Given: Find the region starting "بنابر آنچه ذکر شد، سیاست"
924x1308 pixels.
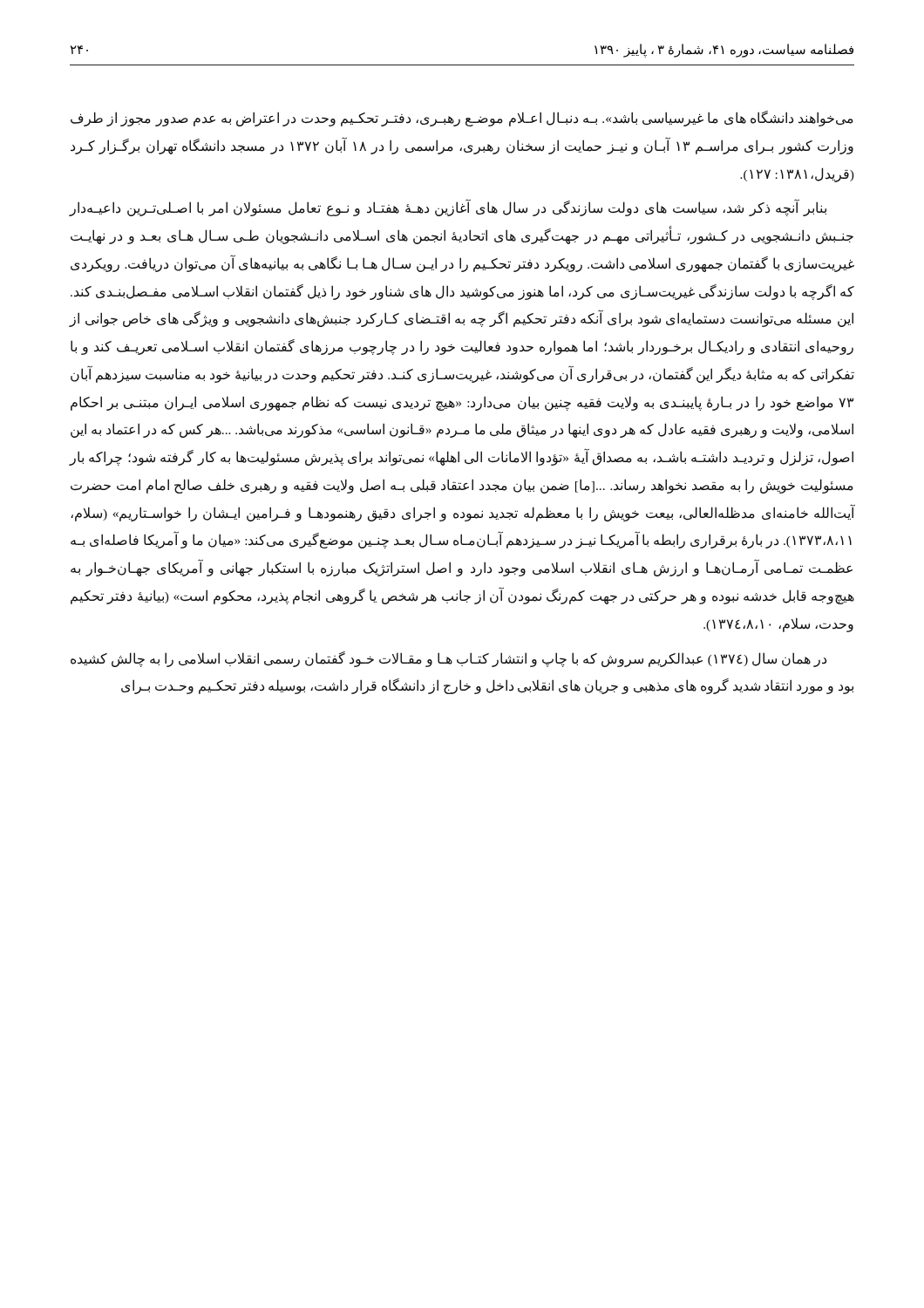Looking at the screenshot, I should point(462,416).
